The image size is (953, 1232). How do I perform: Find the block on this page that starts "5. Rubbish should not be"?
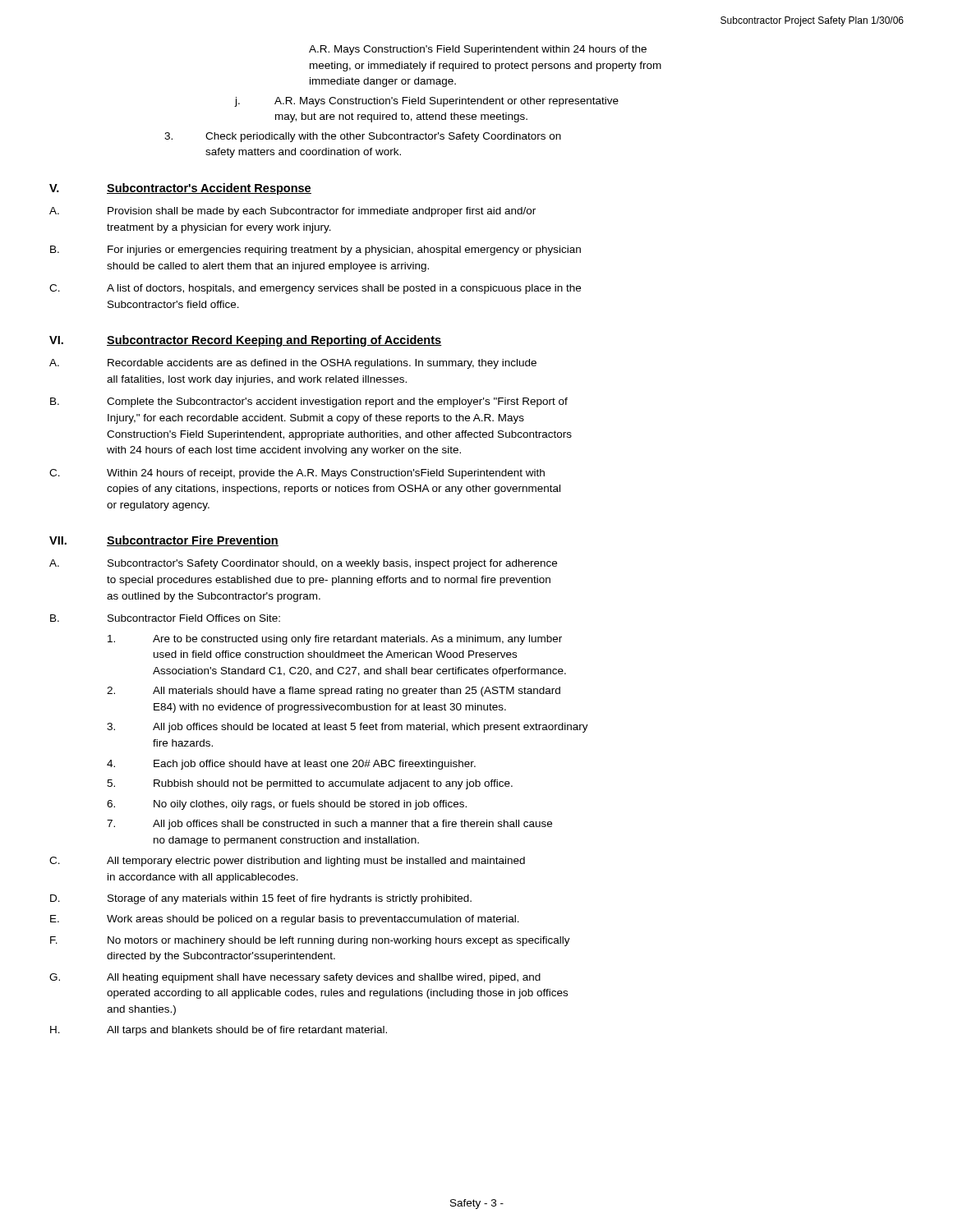tap(310, 783)
